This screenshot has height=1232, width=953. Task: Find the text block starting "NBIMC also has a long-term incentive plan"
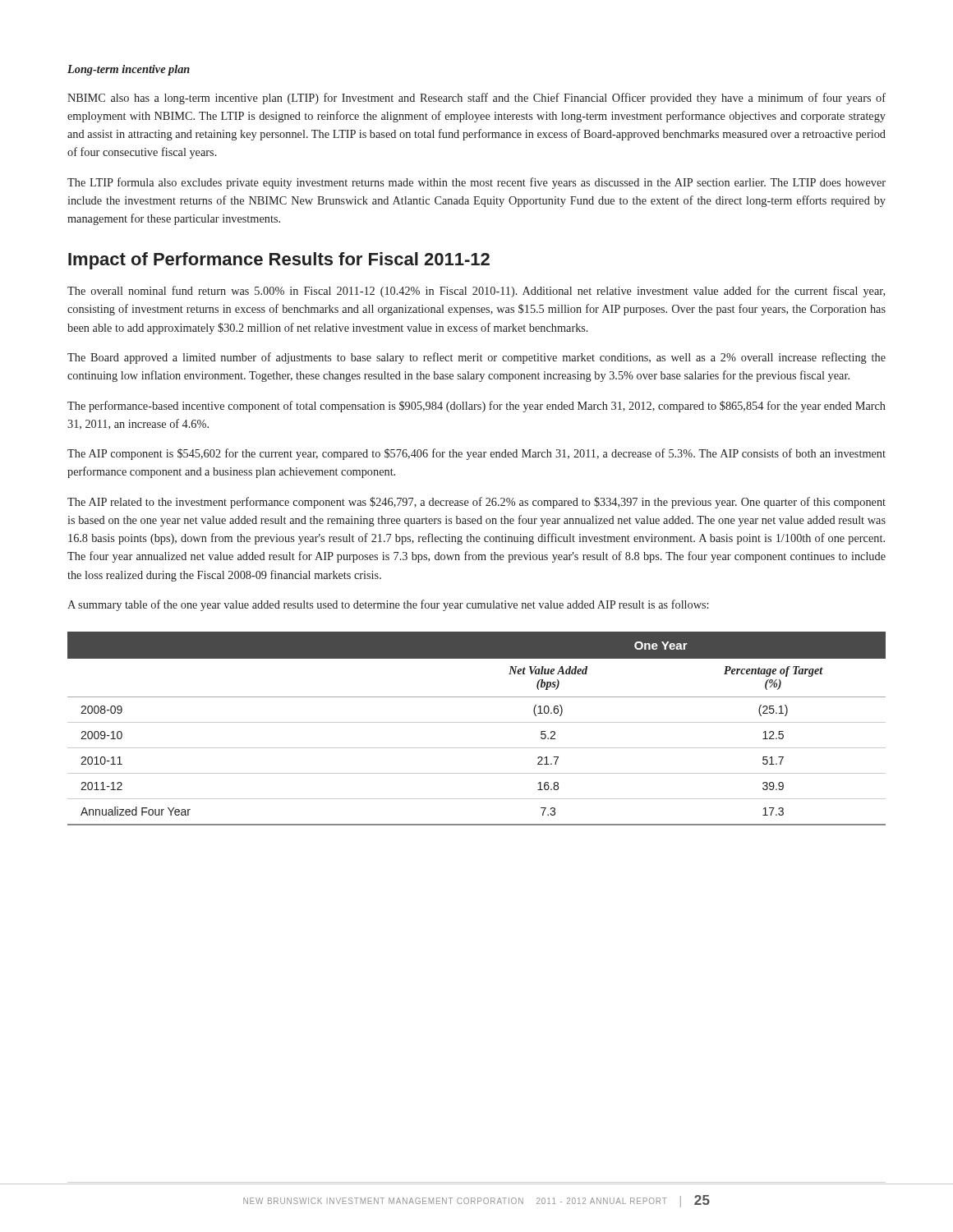coord(476,125)
